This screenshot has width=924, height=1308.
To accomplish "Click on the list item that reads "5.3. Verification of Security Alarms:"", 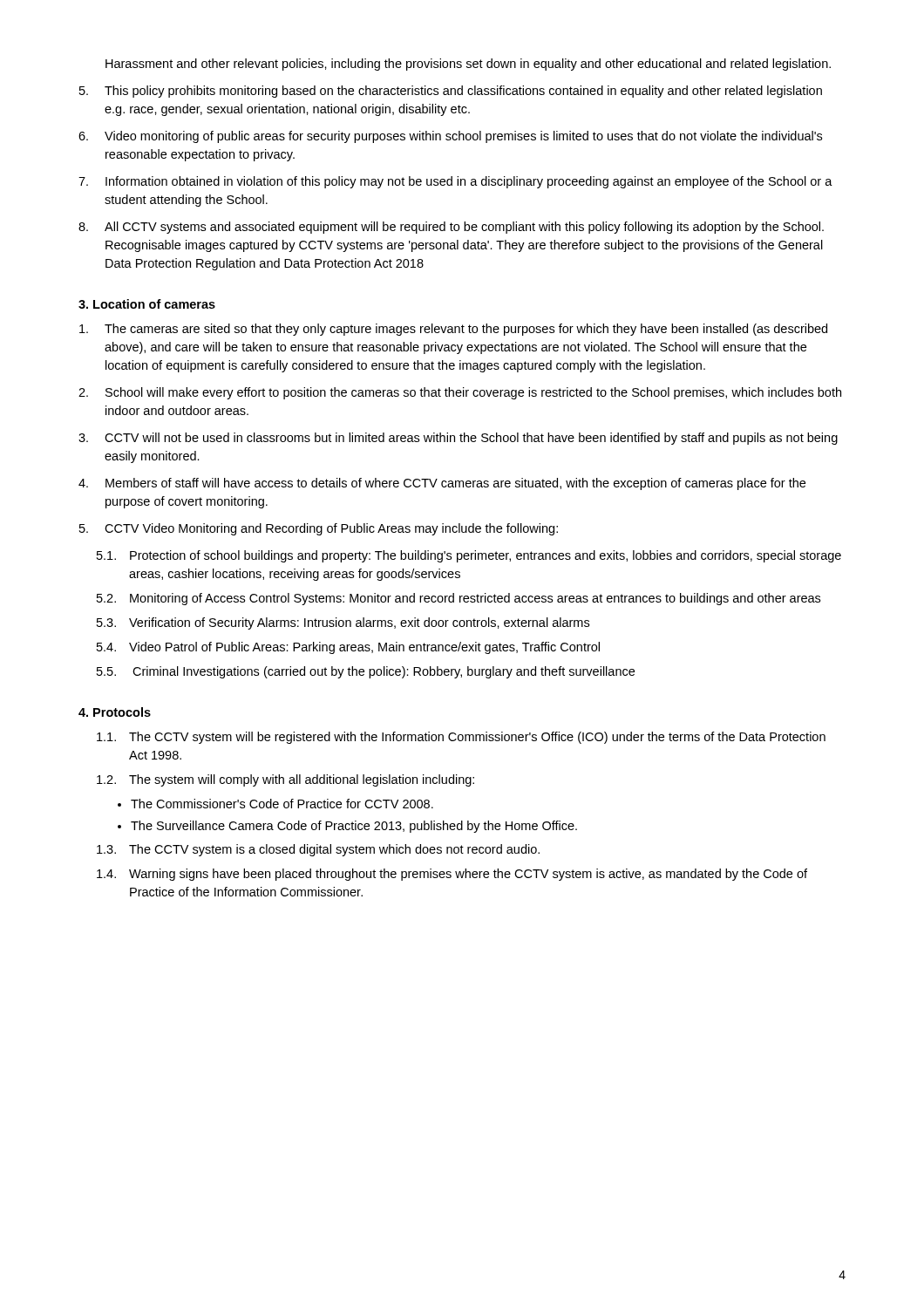I will pos(462,623).
